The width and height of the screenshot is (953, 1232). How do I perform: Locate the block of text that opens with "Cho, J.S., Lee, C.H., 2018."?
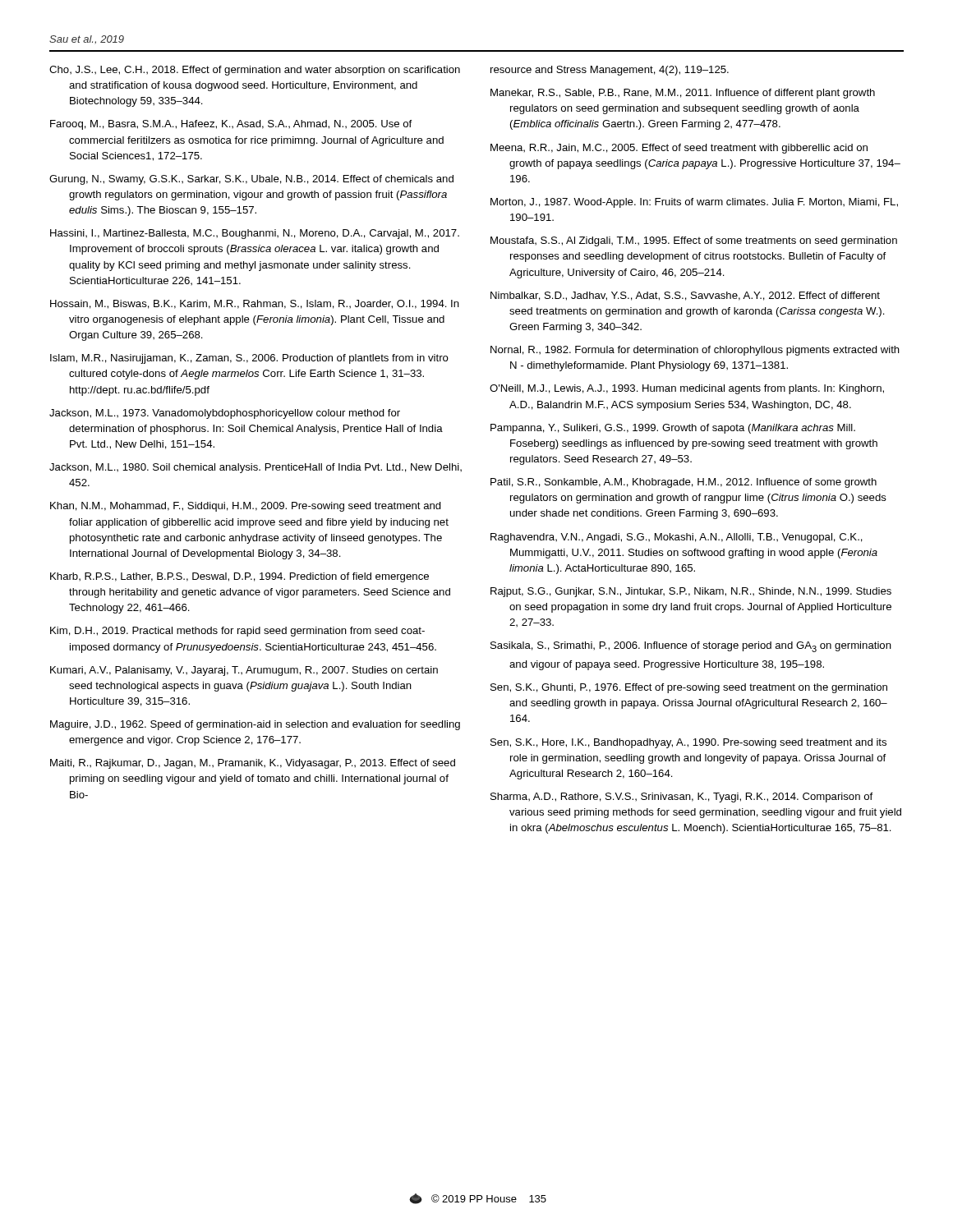click(x=255, y=85)
